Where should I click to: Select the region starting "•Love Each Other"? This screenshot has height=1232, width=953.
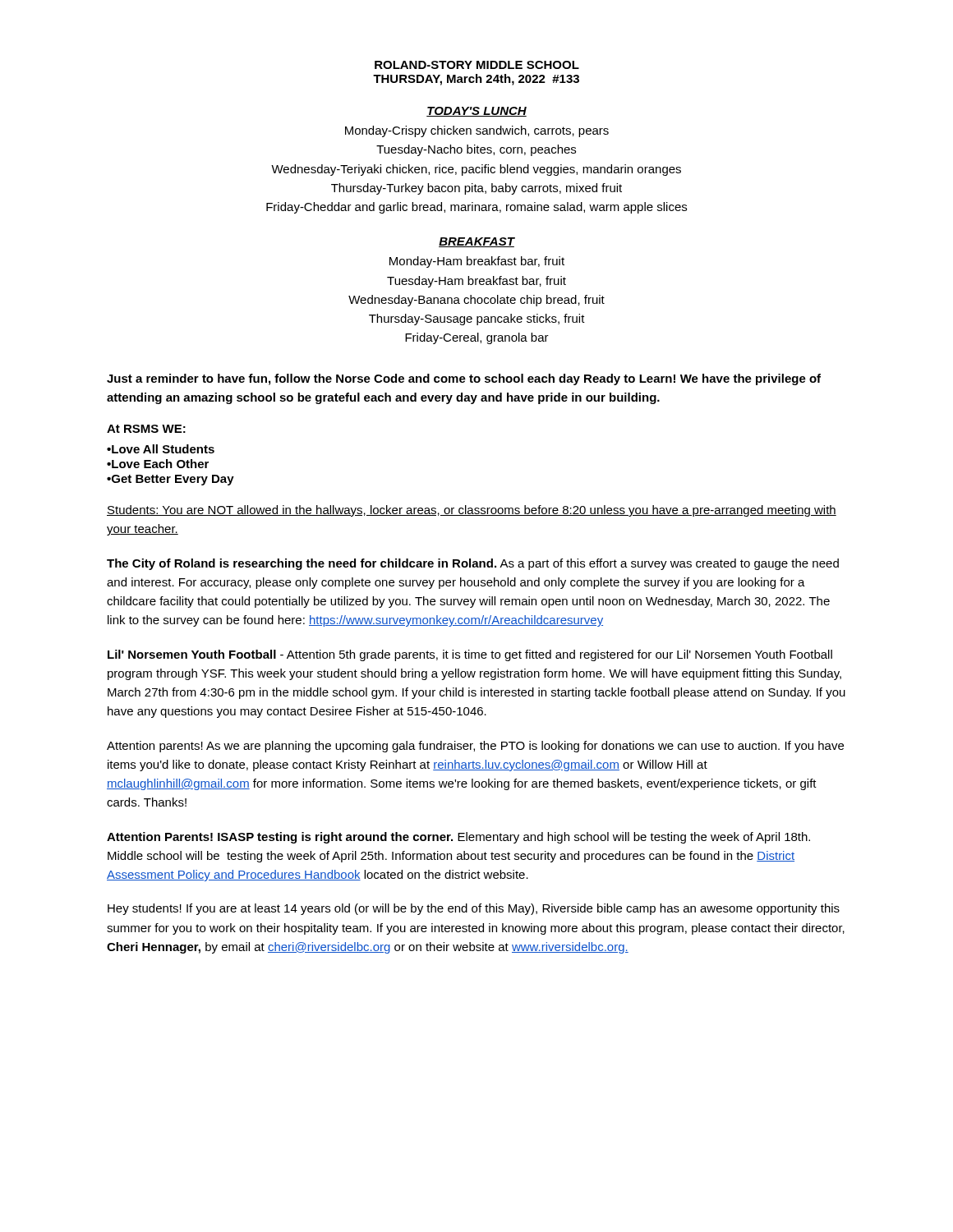[158, 464]
